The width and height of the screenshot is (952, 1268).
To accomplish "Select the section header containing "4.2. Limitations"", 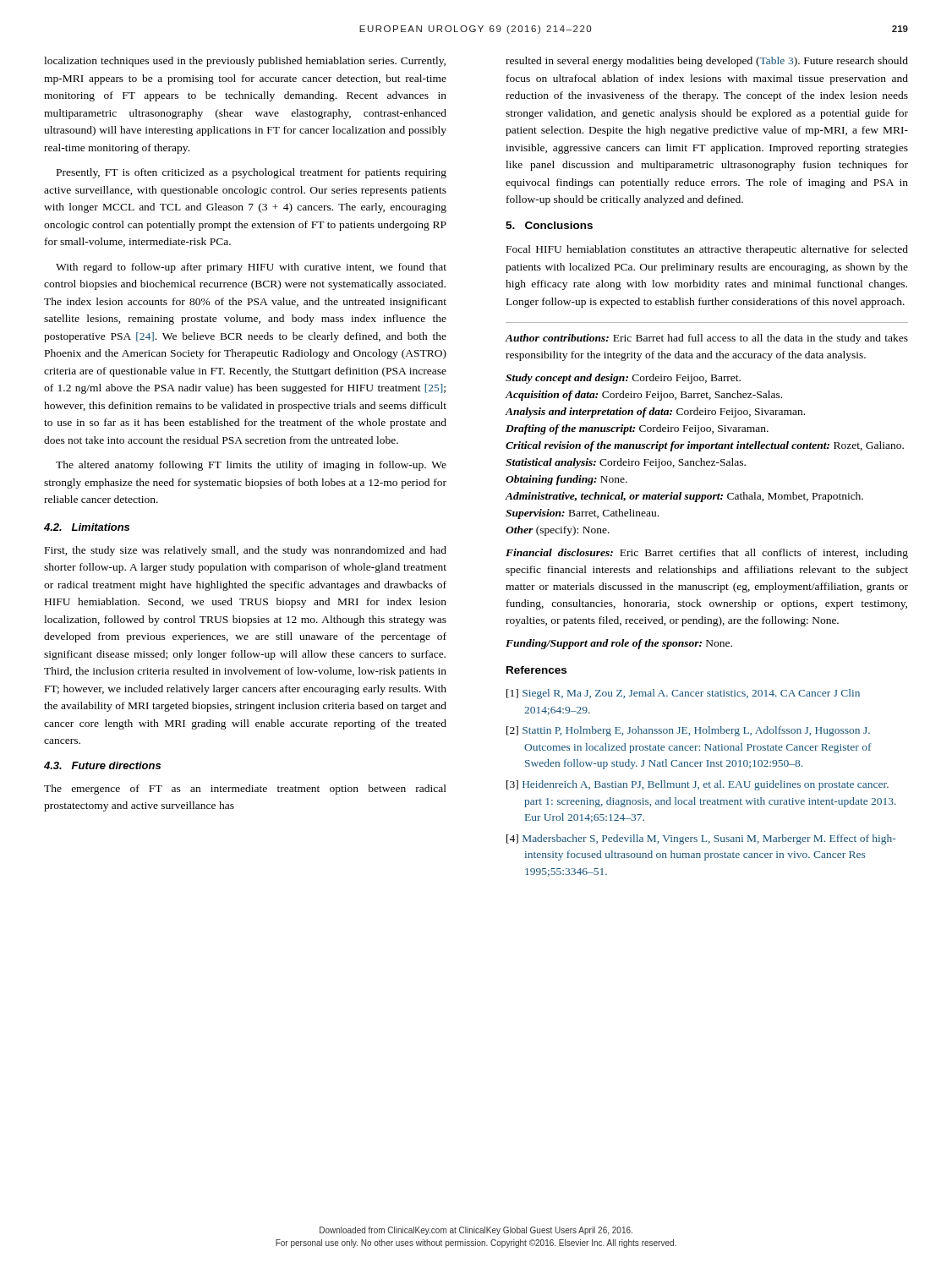I will [87, 527].
